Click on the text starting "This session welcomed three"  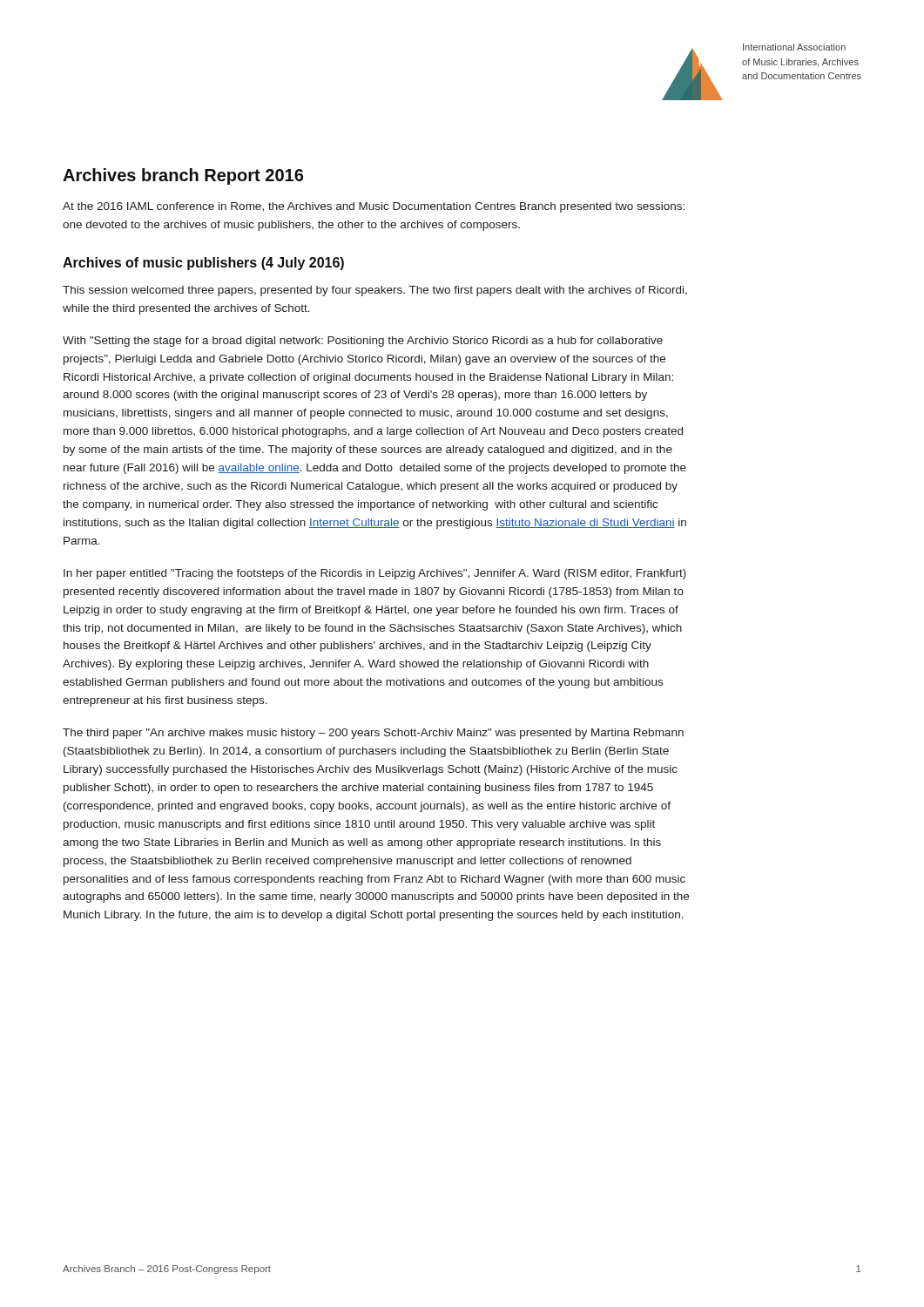click(x=375, y=299)
